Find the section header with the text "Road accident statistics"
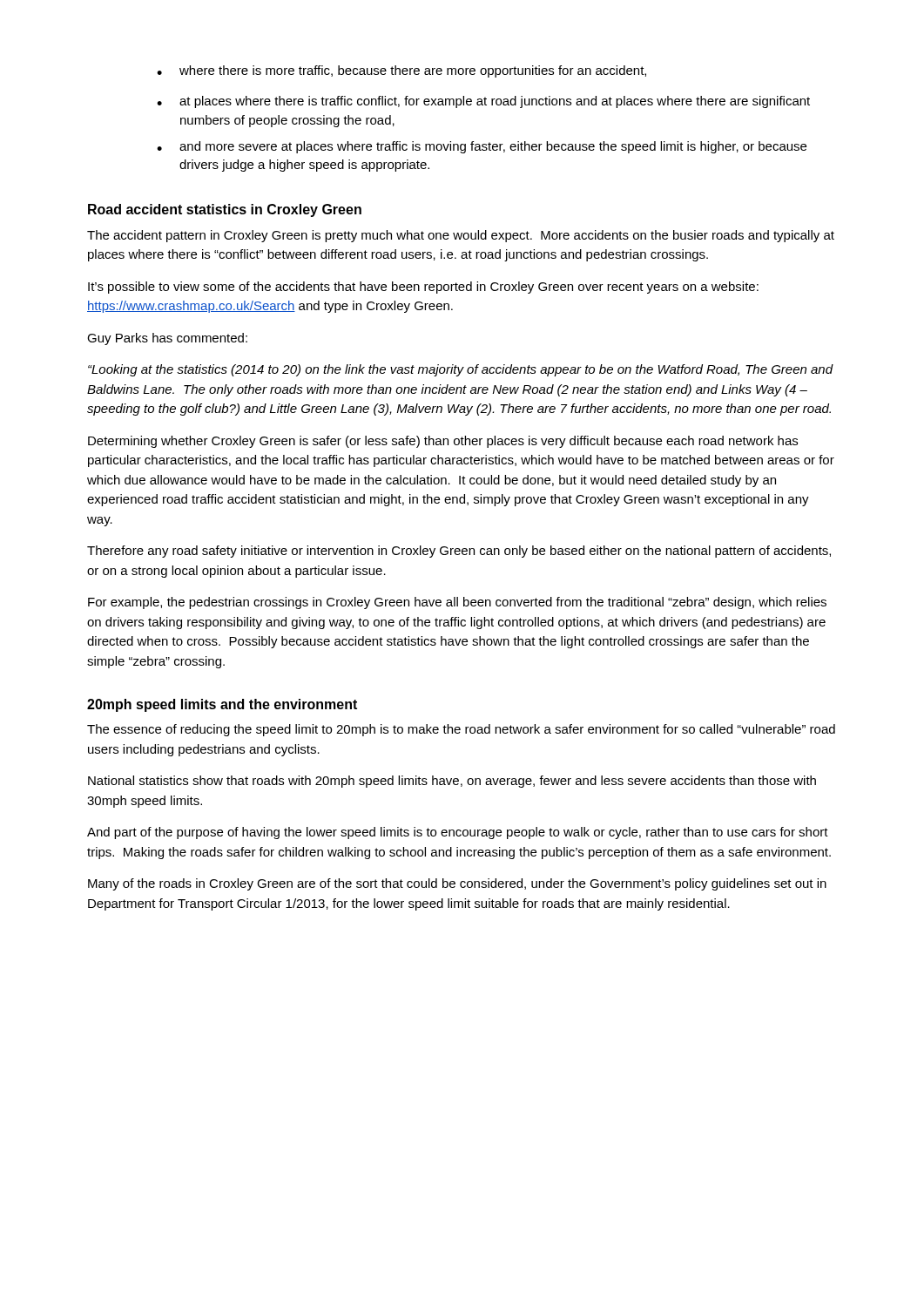Viewport: 924px width, 1307px height. [225, 210]
